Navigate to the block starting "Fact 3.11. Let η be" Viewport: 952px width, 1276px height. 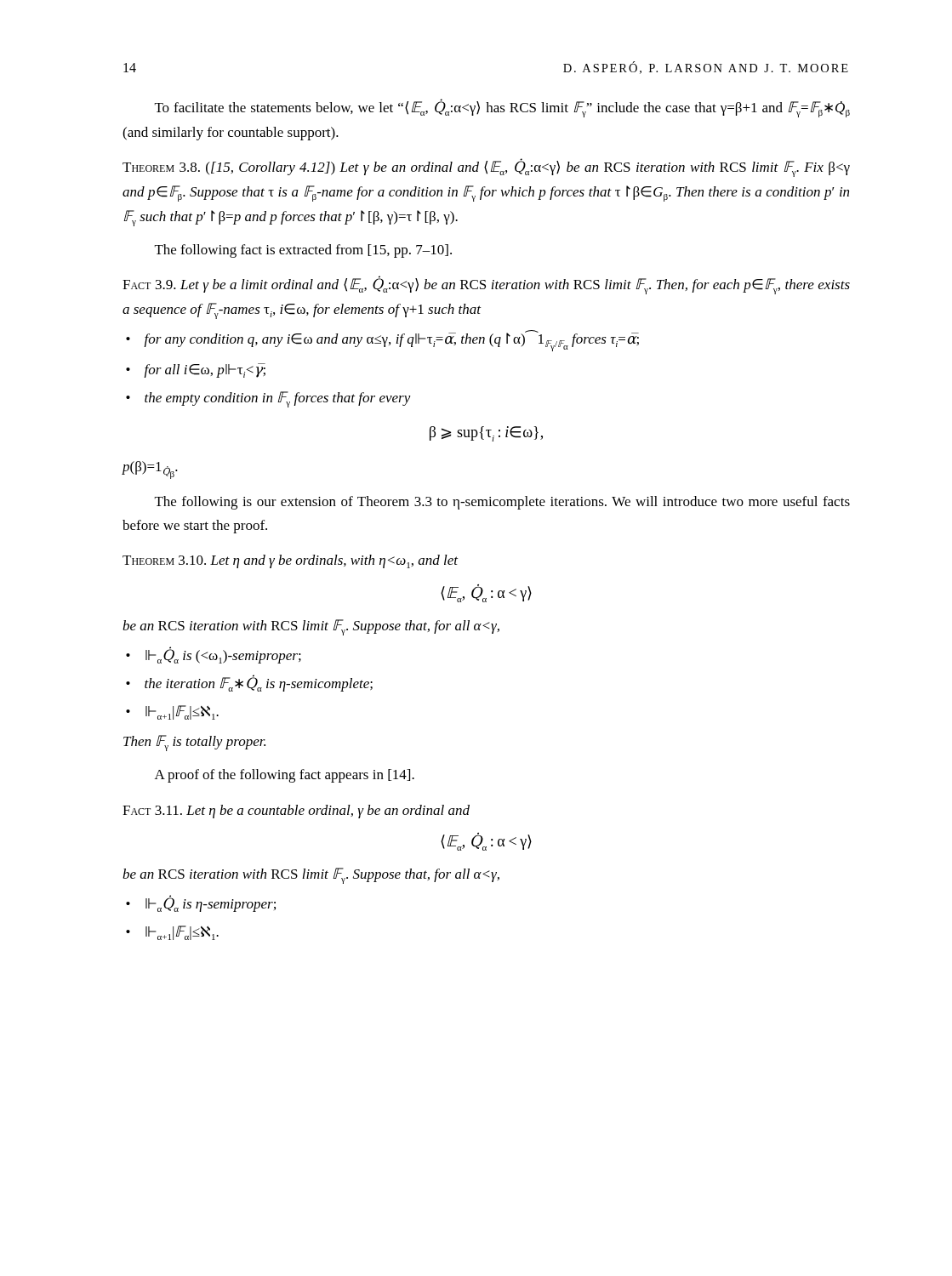pyautogui.click(x=296, y=810)
